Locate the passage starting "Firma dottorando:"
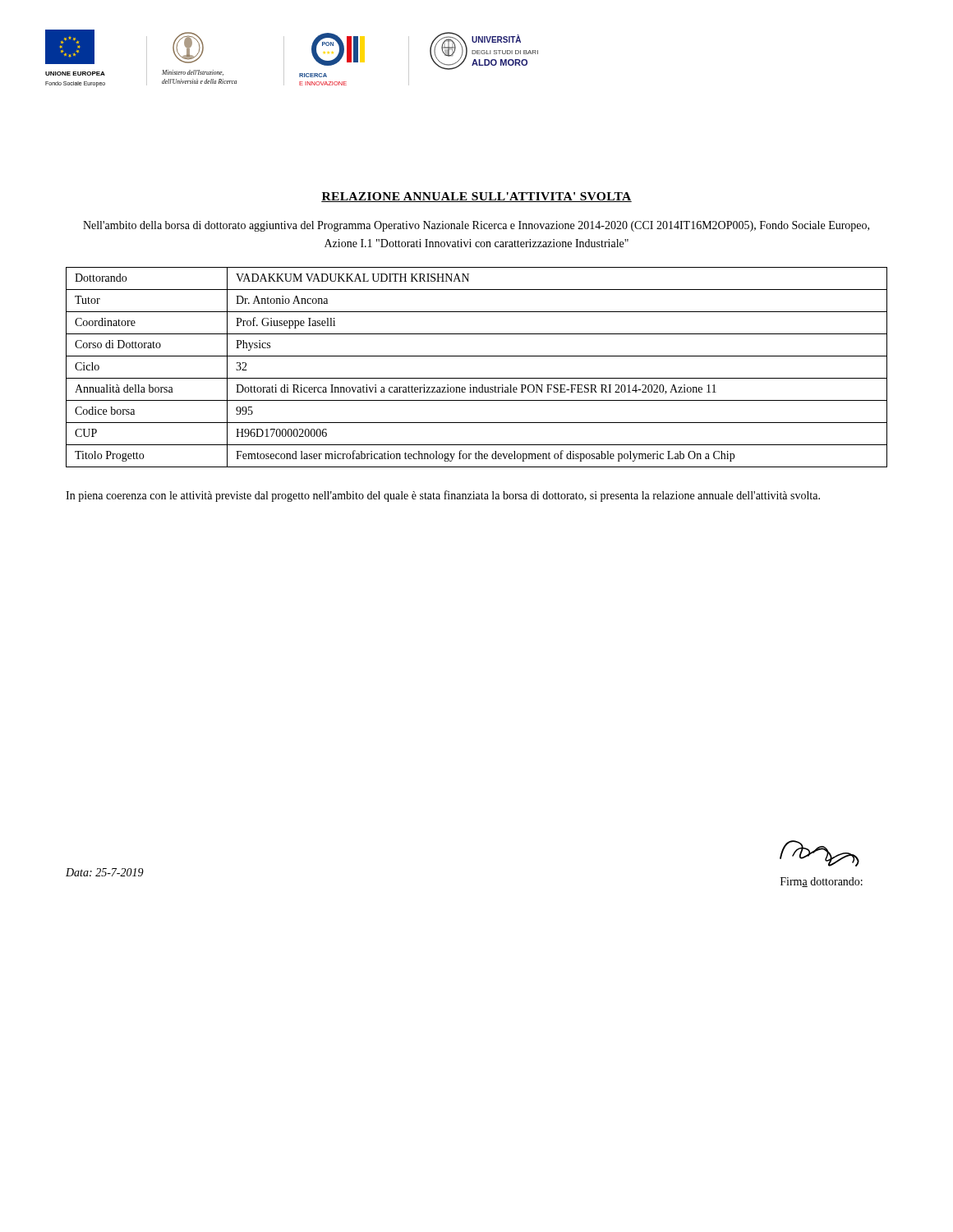The image size is (953, 1232). [822, 882]
